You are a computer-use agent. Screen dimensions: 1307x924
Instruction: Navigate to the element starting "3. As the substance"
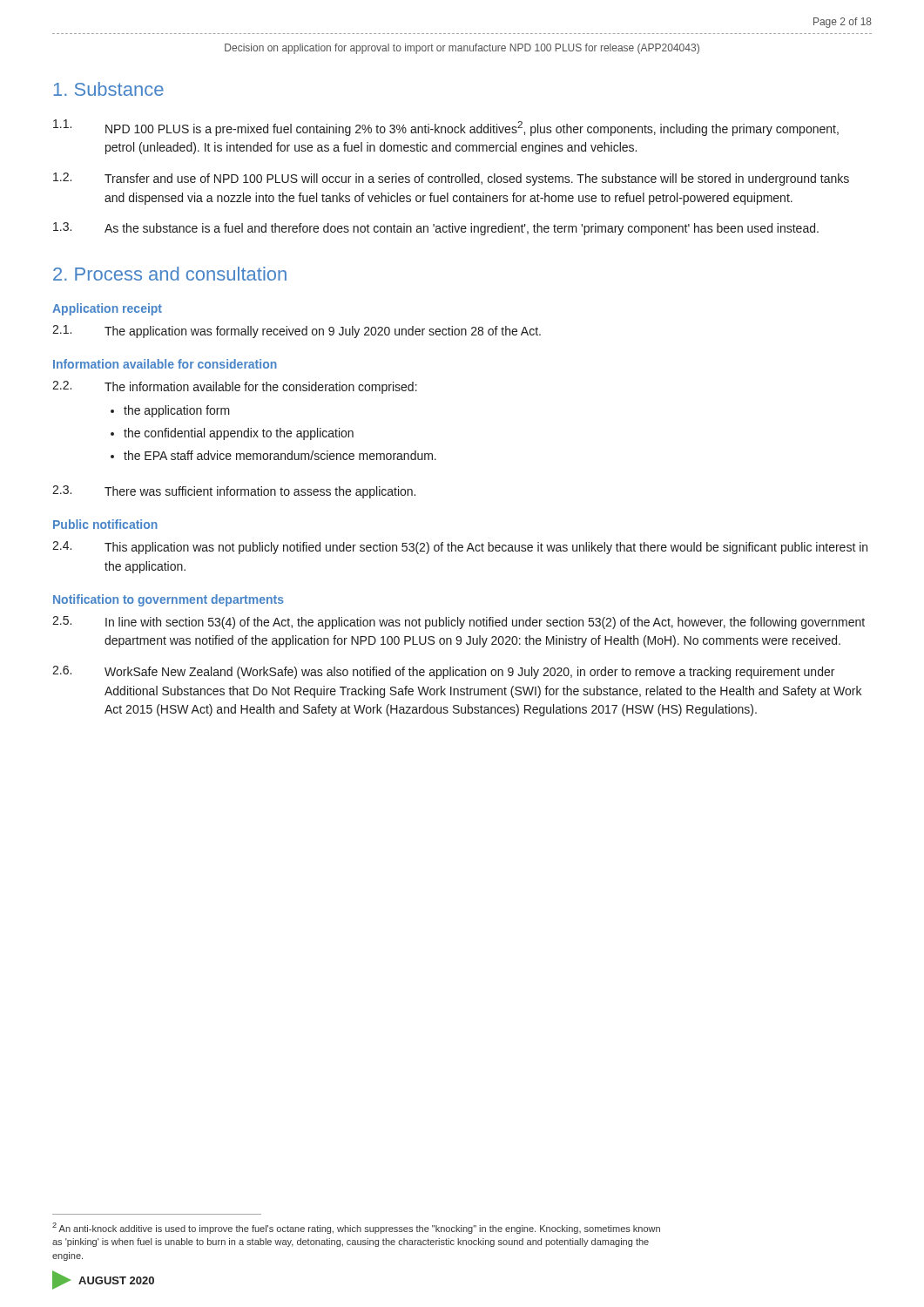pyautogui.click(x=462, y=229)
